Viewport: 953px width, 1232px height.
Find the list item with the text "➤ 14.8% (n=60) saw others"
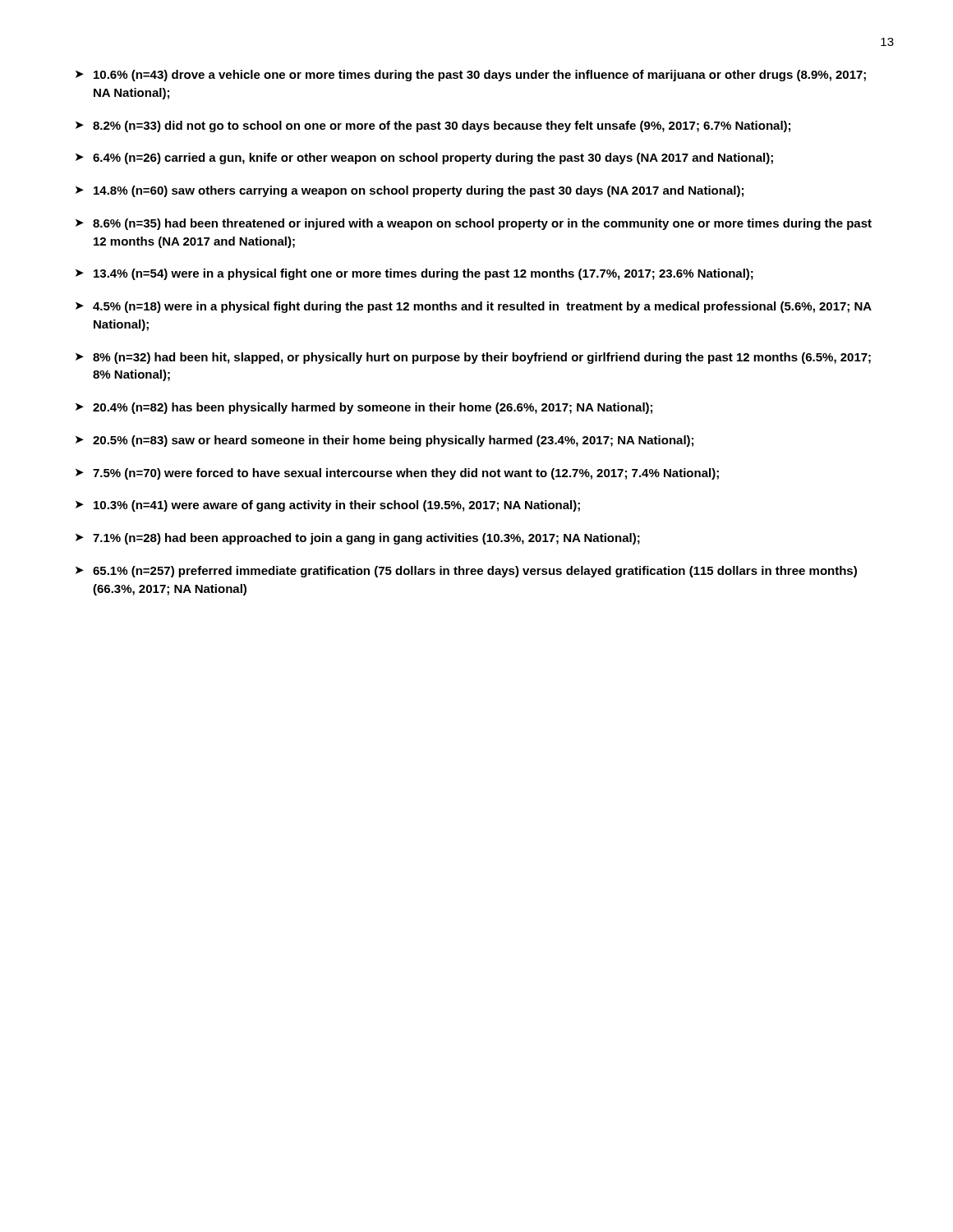409,190
